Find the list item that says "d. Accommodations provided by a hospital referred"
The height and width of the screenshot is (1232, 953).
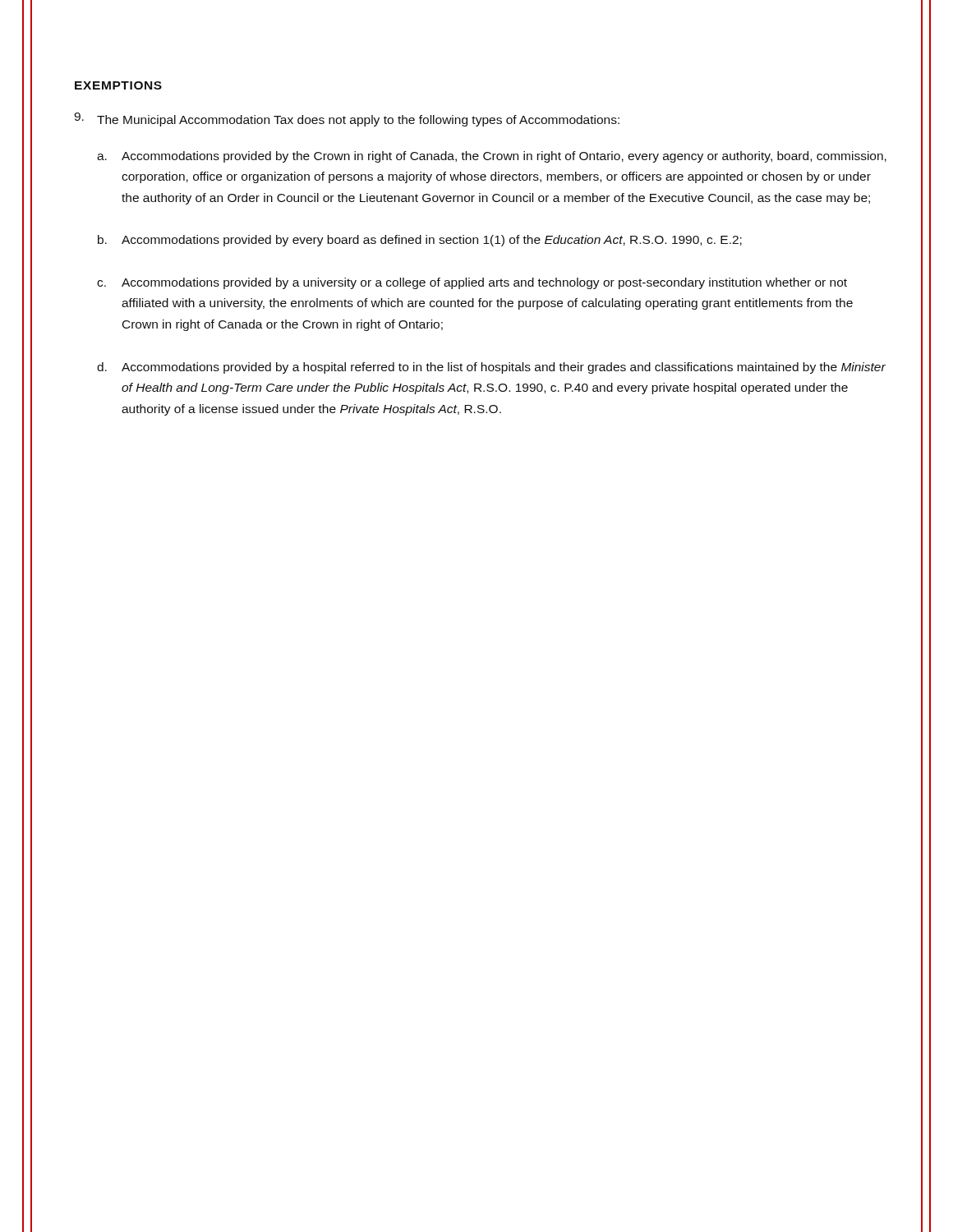pyautogui.click(x=492, y=388)
